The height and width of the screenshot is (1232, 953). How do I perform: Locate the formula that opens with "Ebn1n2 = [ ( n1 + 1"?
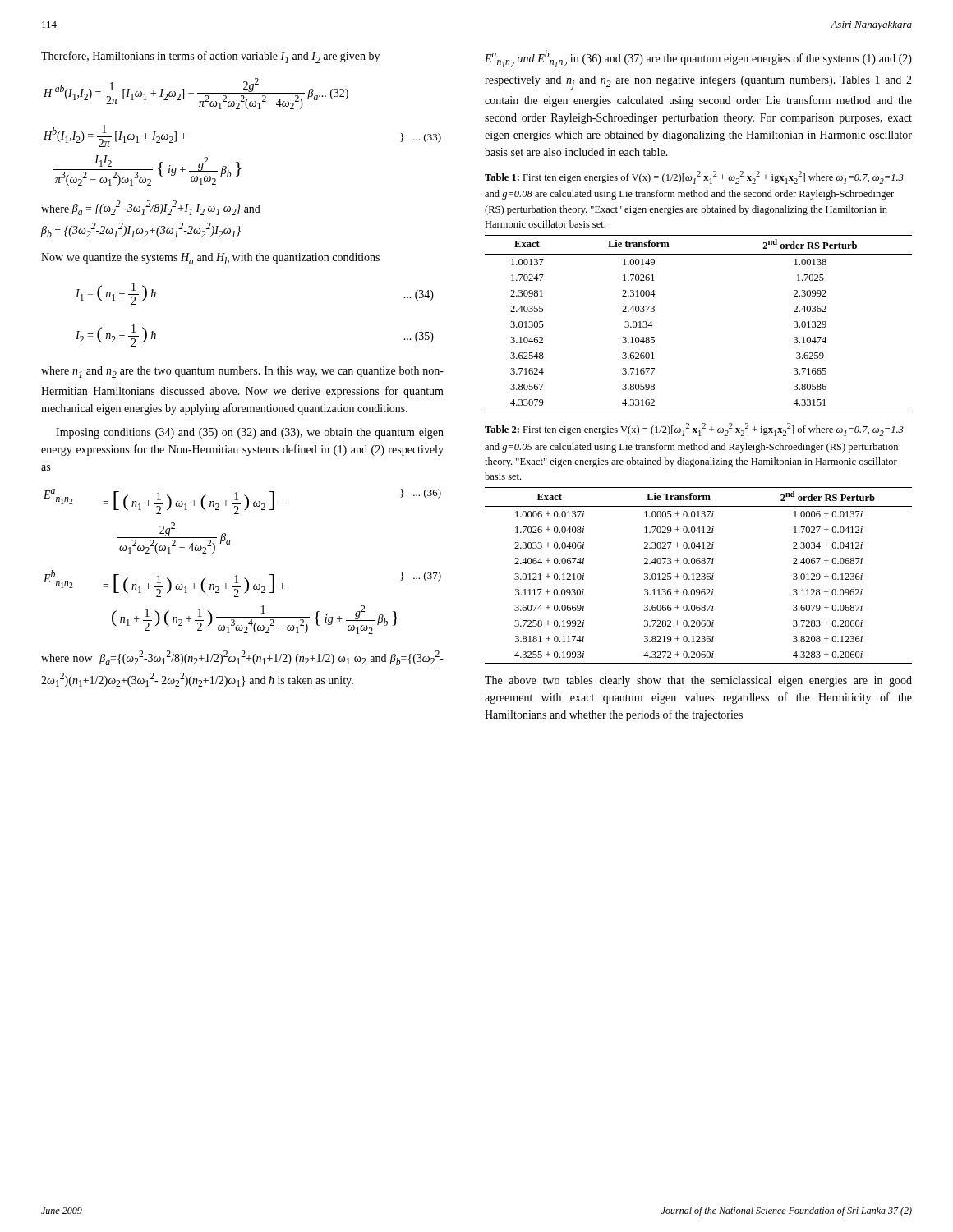pyautogui.click(x=242, y=603)
